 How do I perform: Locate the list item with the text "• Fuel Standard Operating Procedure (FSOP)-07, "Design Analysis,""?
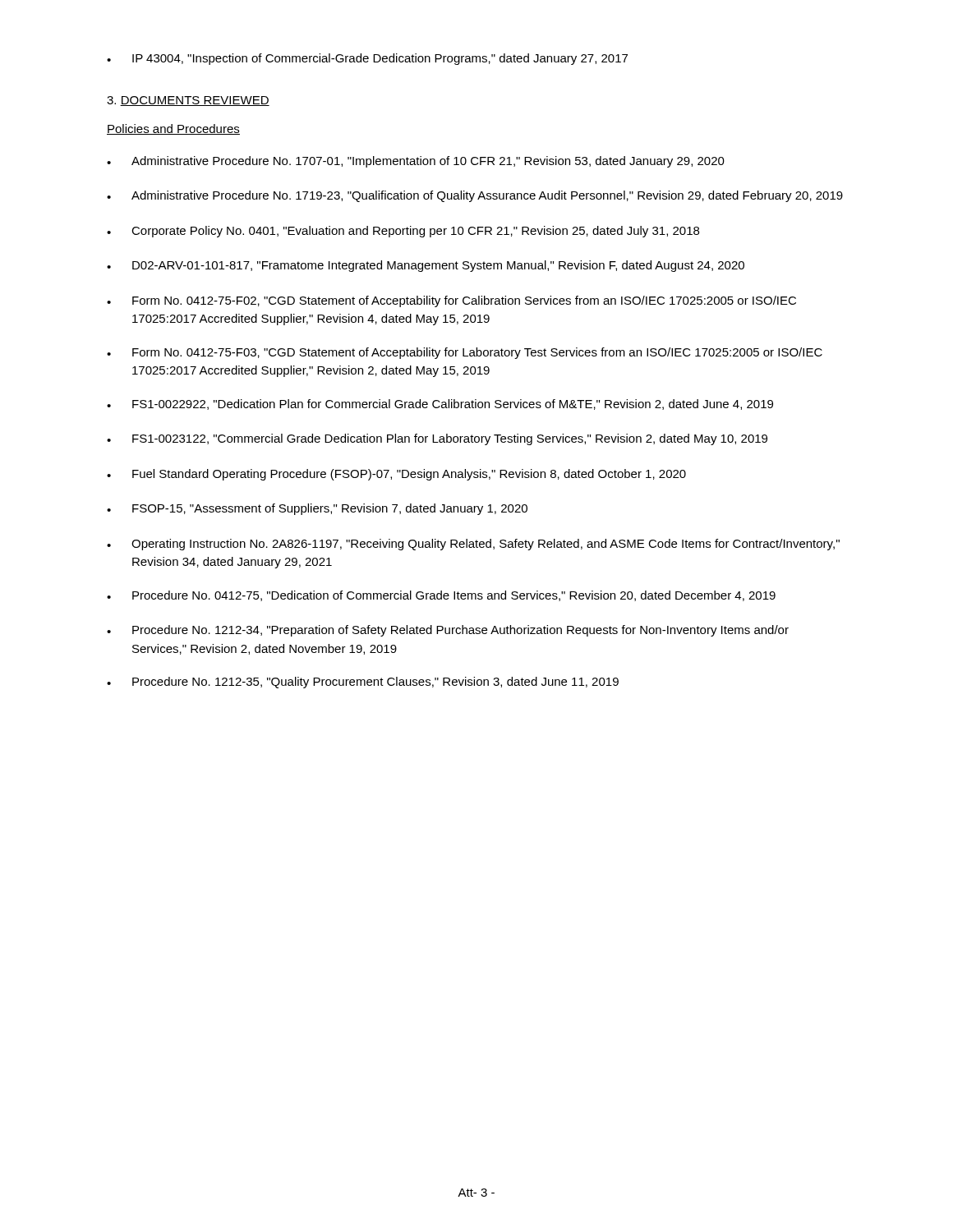click(476, 475)
